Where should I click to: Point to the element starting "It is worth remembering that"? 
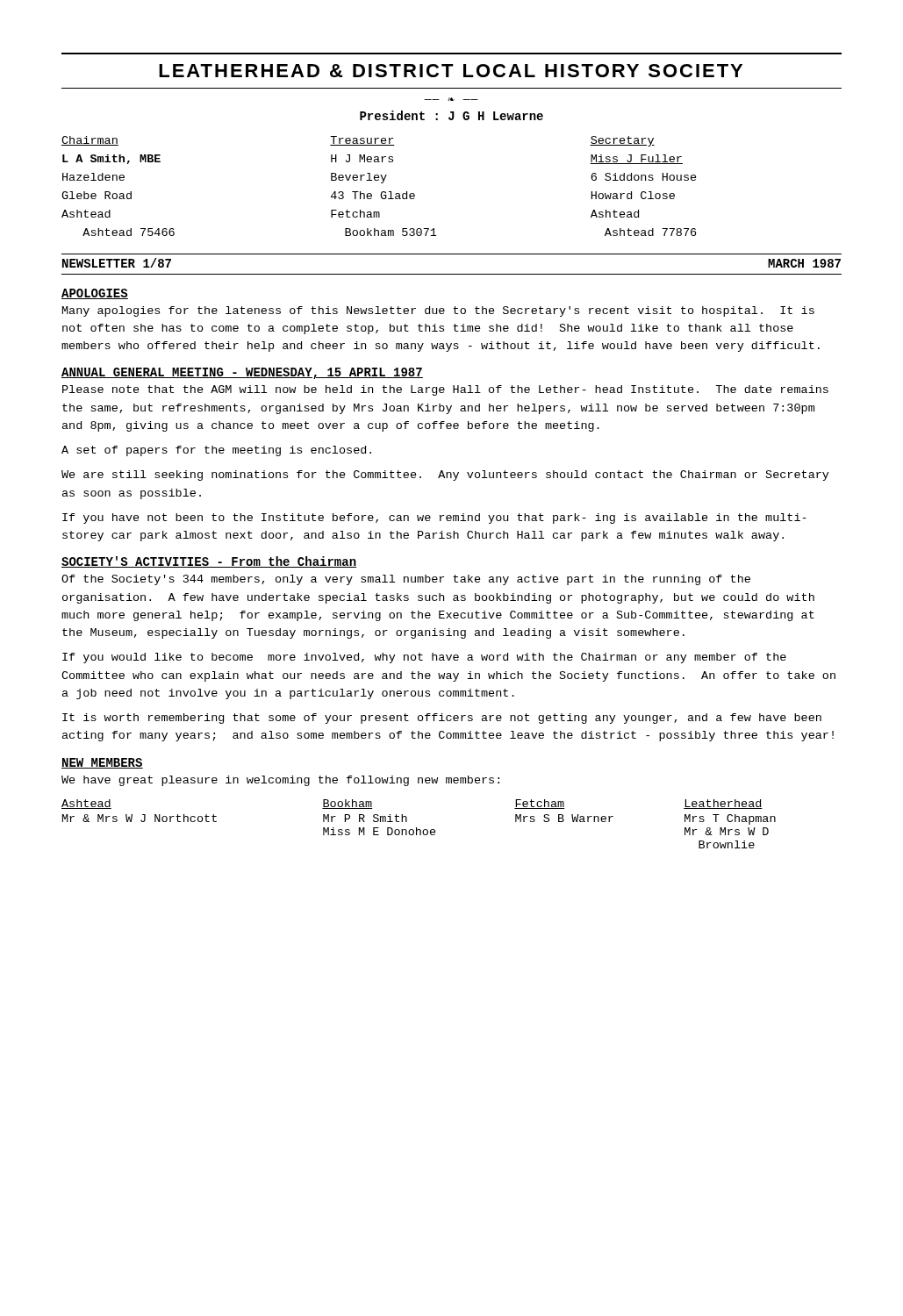(x=449, y=727)
